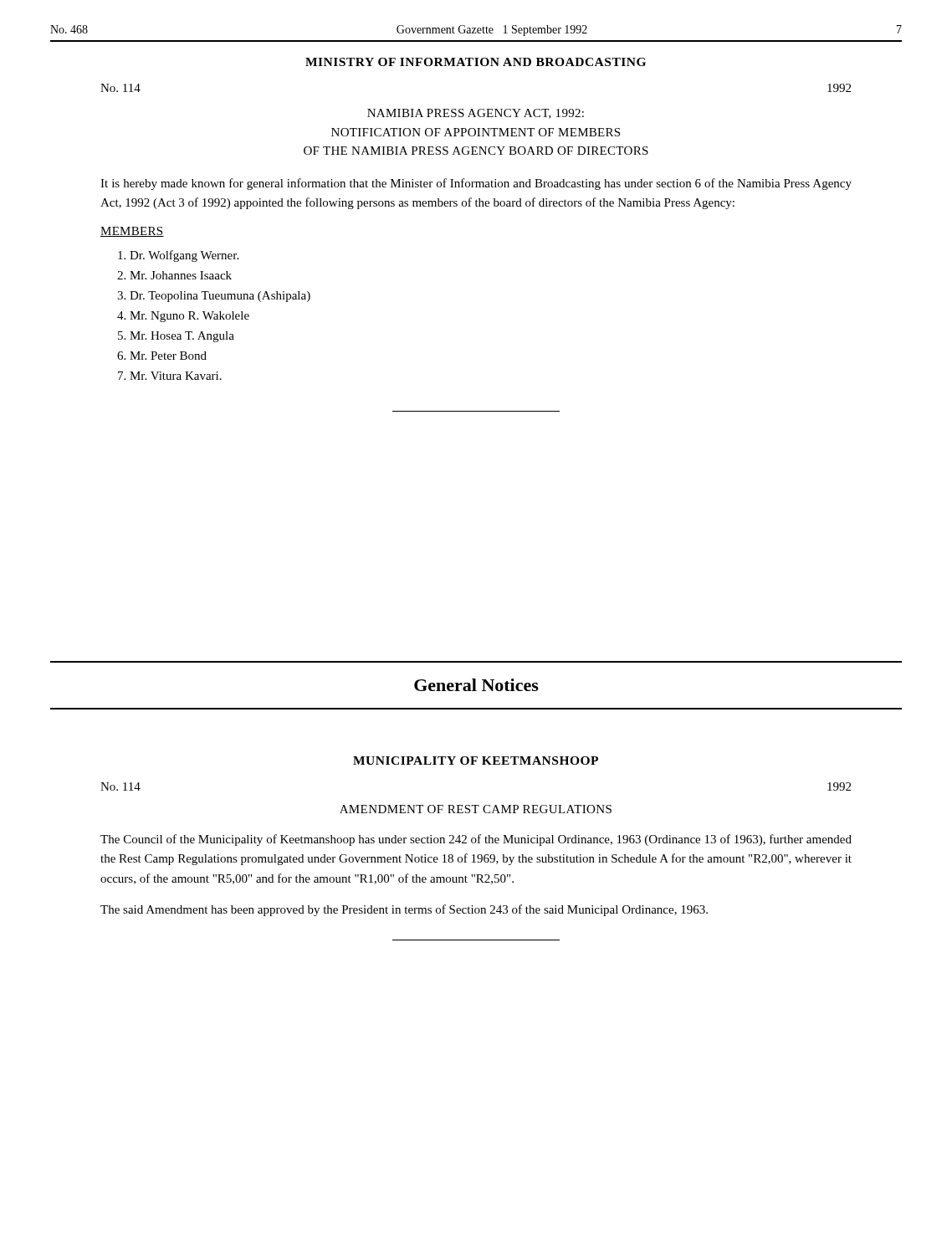This screenshot has width=952, height=1255.
Task: Where does it say "5. Mr. Hosea T. Angula"?
Action: (176, 336)
